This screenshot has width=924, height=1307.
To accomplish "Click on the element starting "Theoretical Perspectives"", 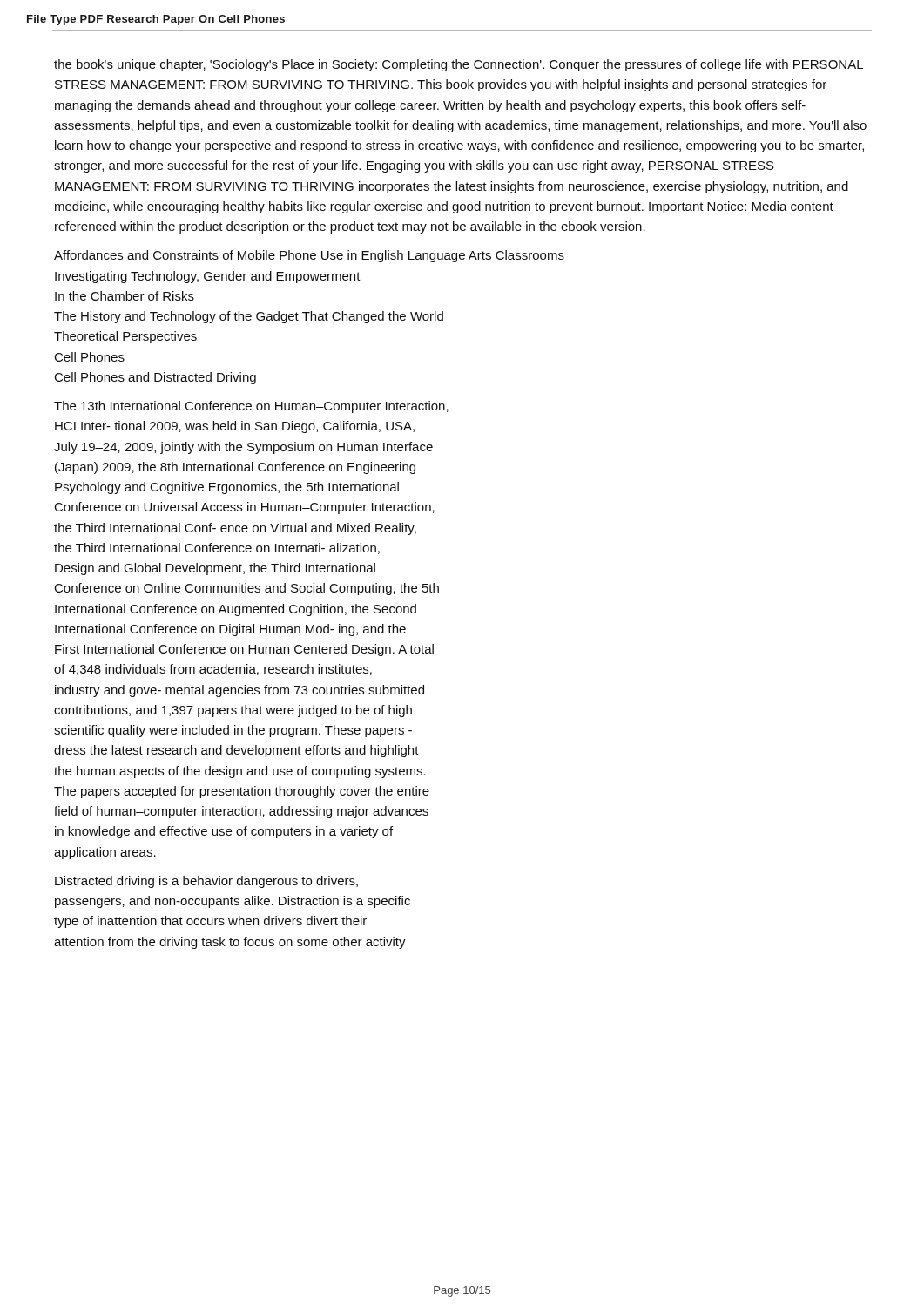I will tap(125, 336).
